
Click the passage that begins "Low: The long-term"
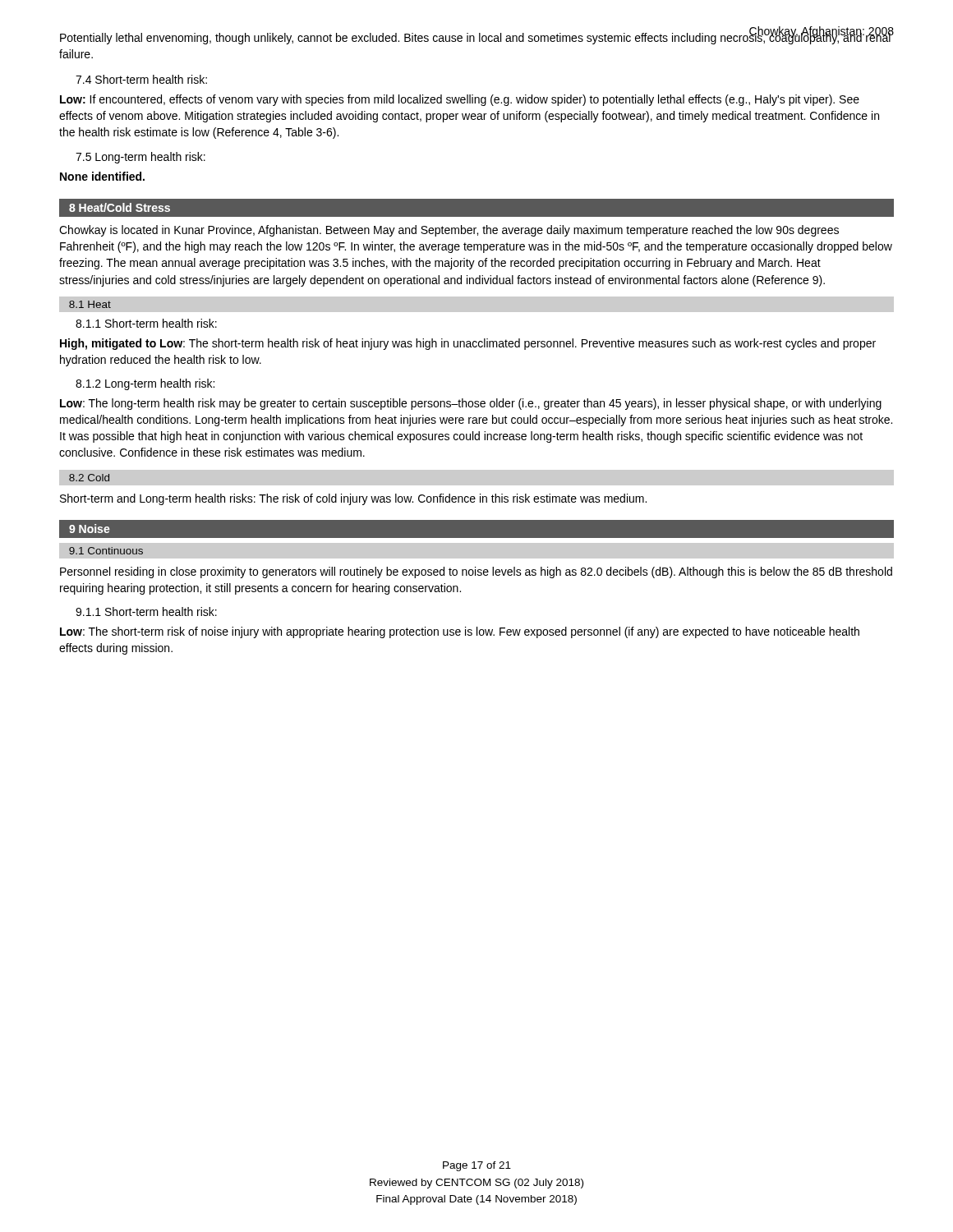point(476,428)
